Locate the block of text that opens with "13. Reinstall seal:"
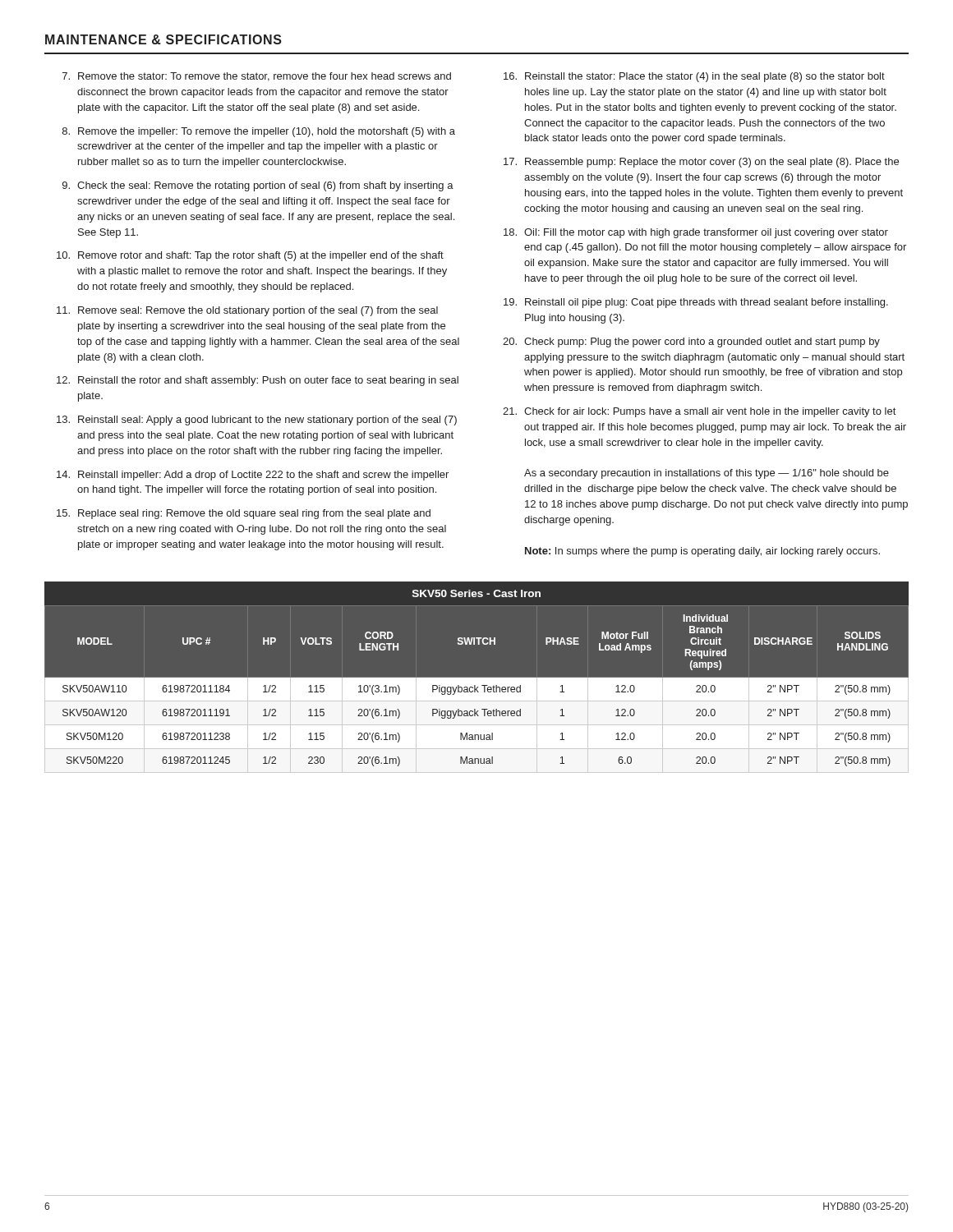Screen dimensions: 1232x953 pyautogui.click(x=253, y=436)
